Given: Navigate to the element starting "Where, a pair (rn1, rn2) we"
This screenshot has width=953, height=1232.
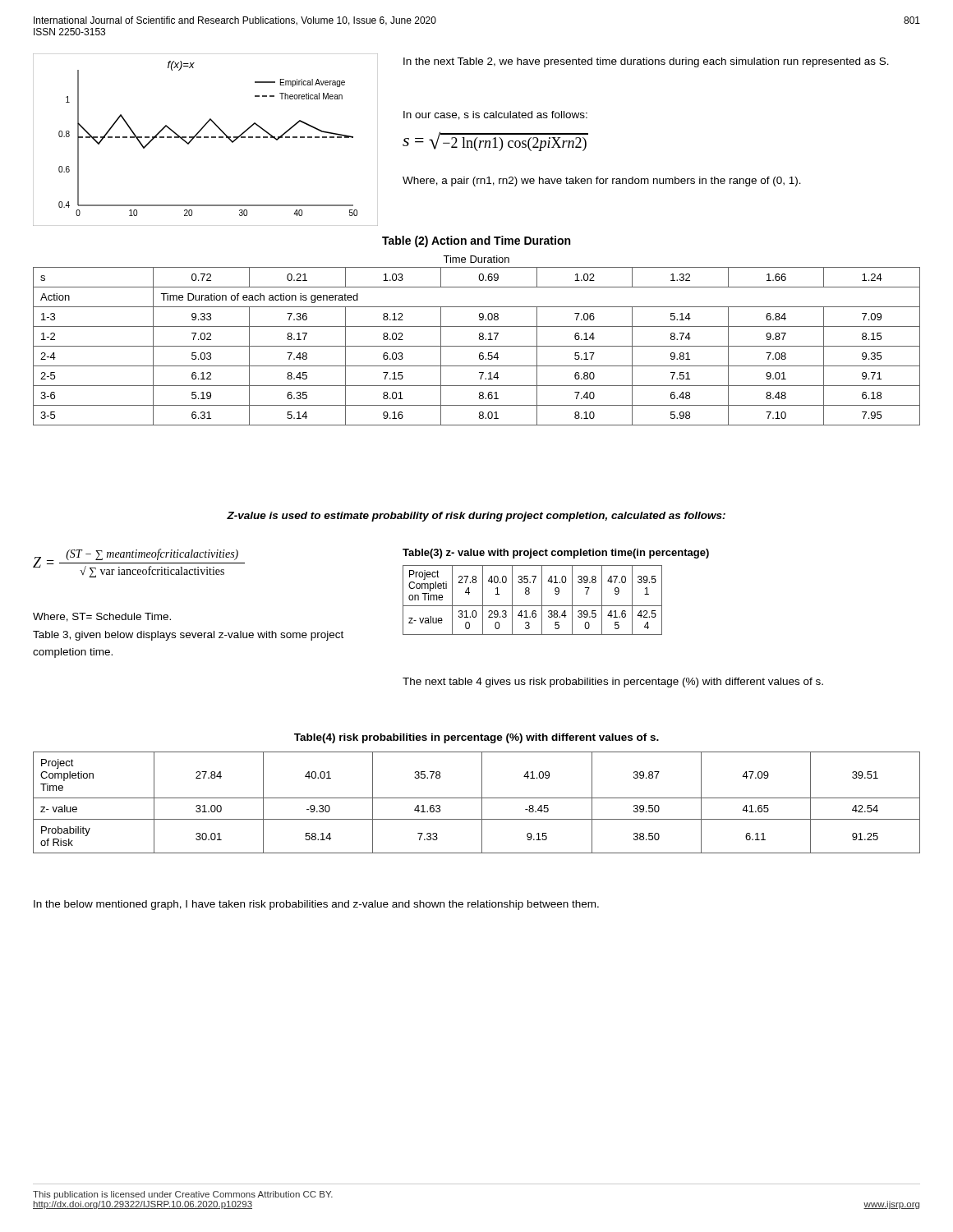Looking at the screenshot, I should tap(602, 180).
